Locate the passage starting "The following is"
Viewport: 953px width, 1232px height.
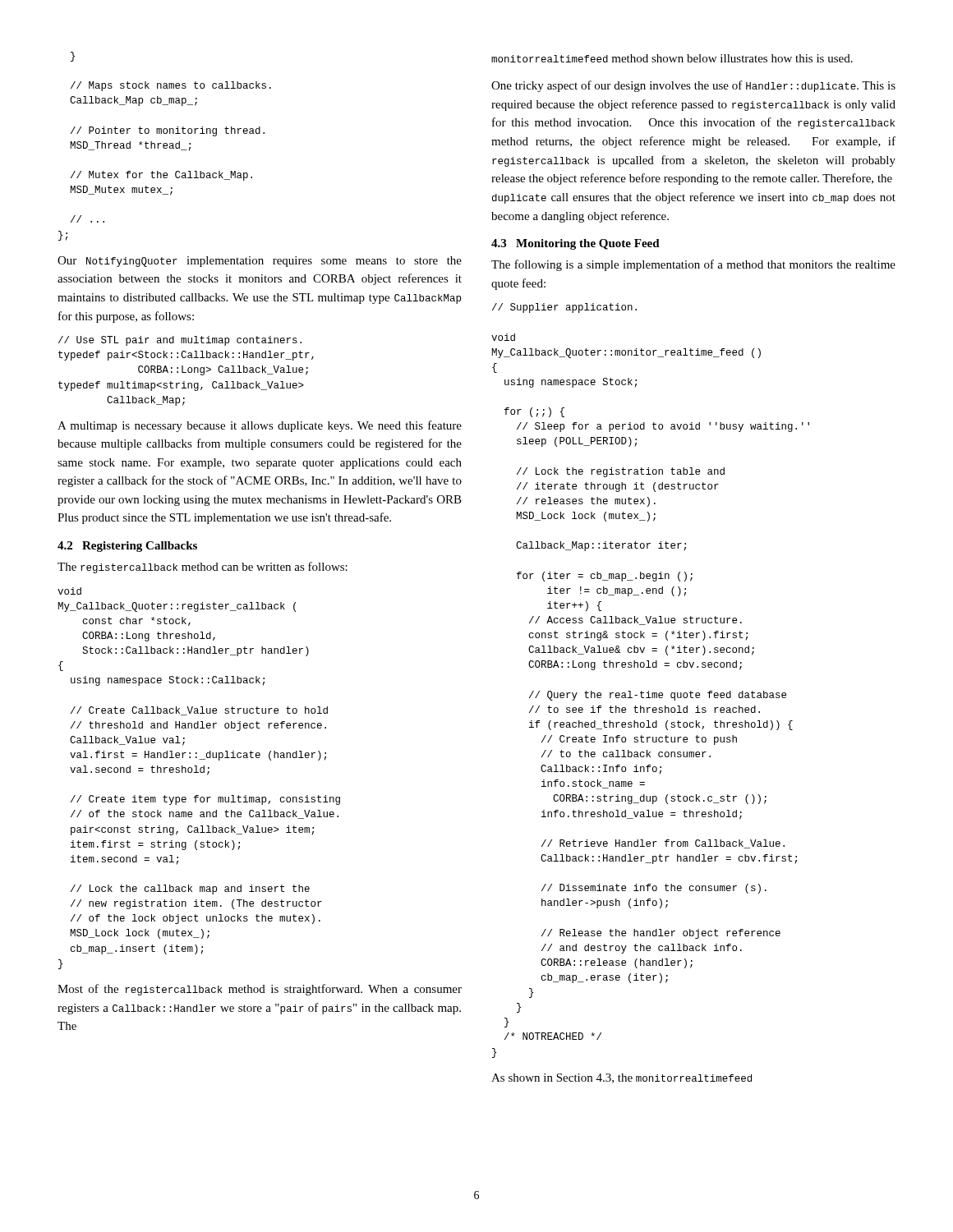coord(693,274)
